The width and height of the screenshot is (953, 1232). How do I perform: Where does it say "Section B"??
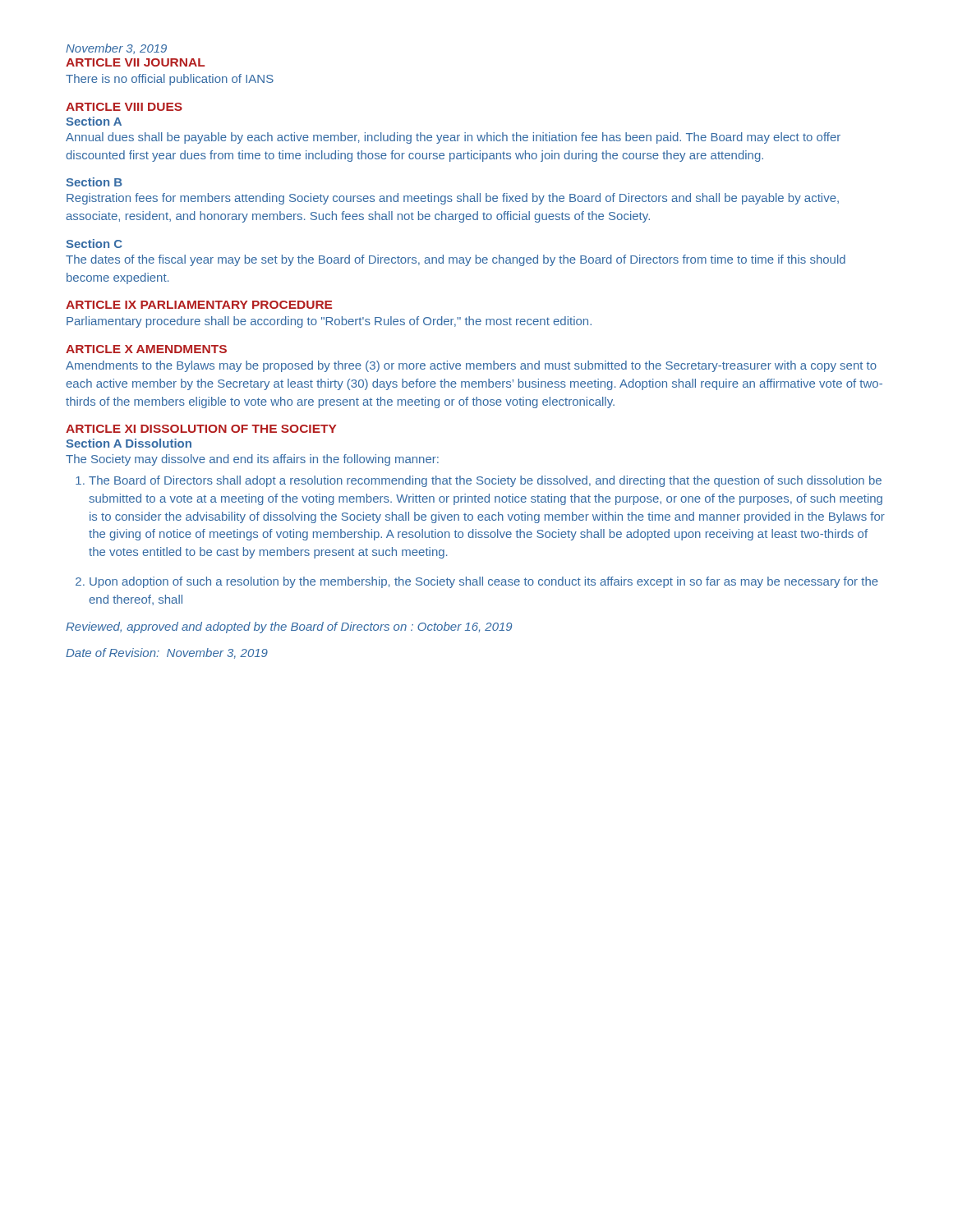[94, 182]
